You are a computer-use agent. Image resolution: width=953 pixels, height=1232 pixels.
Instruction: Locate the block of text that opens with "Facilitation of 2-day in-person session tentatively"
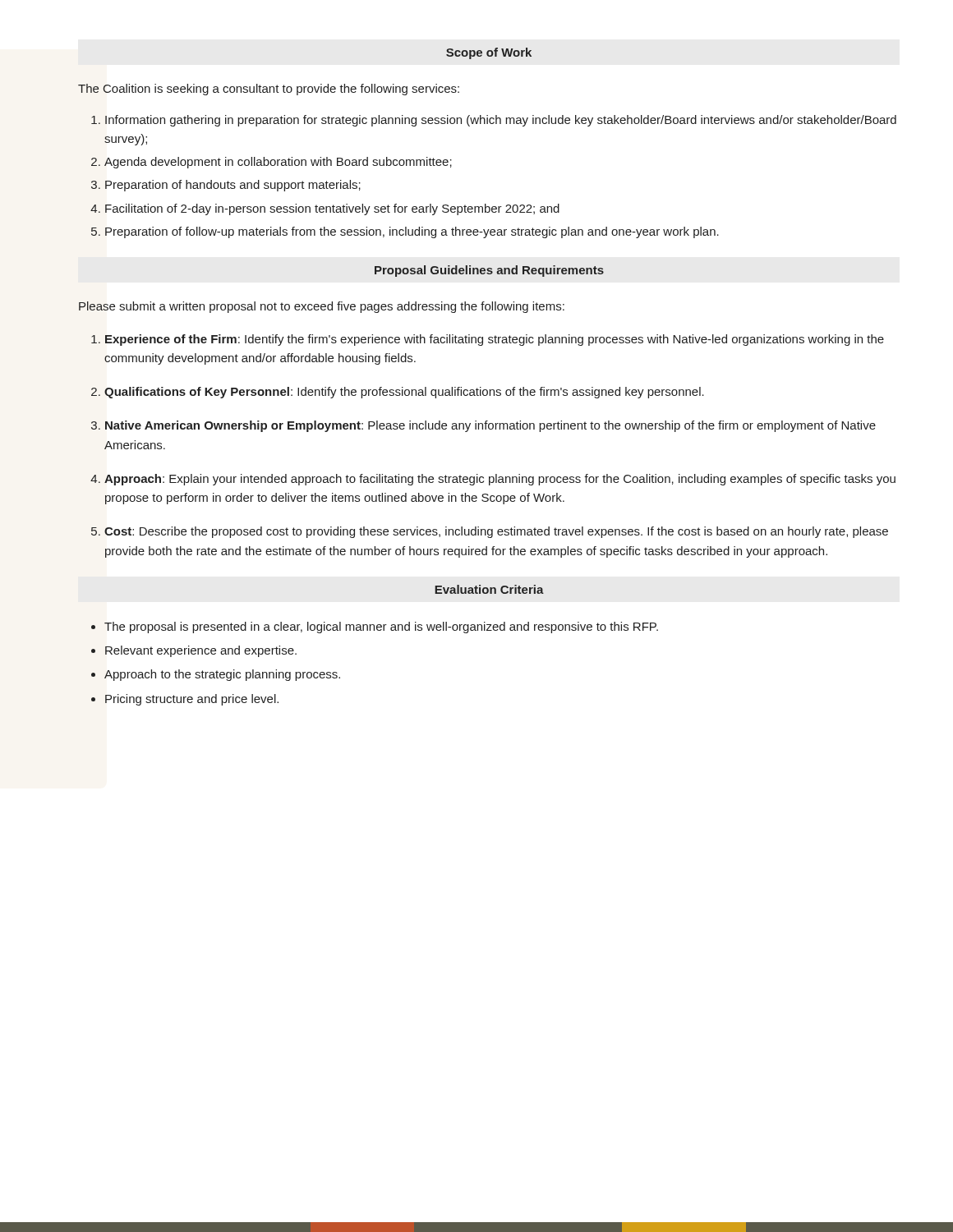[332, 208]
